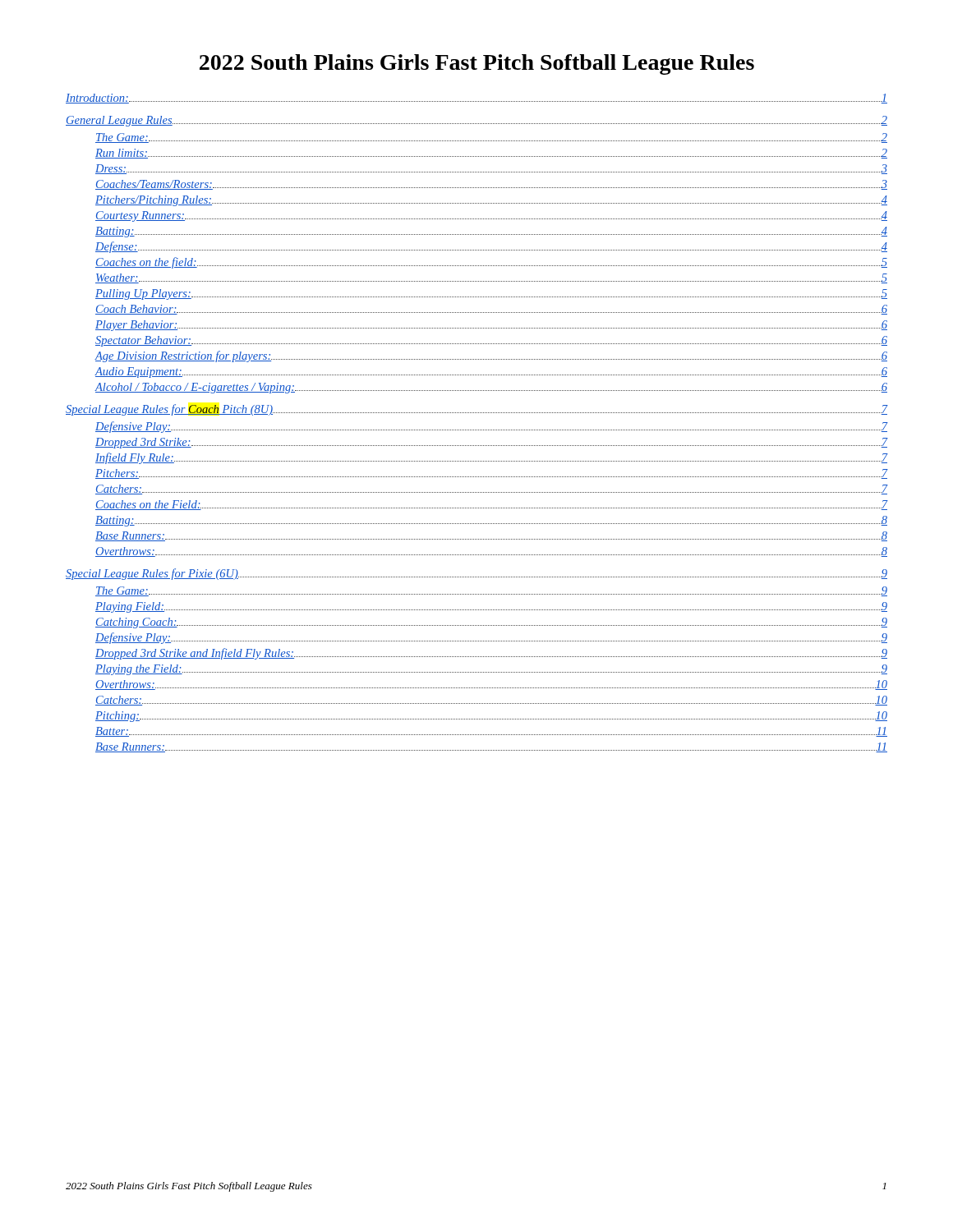This screenshot has width=953, height=1232.
Task: Click where it says "The Game: 2"
Action: coord(476,138)
